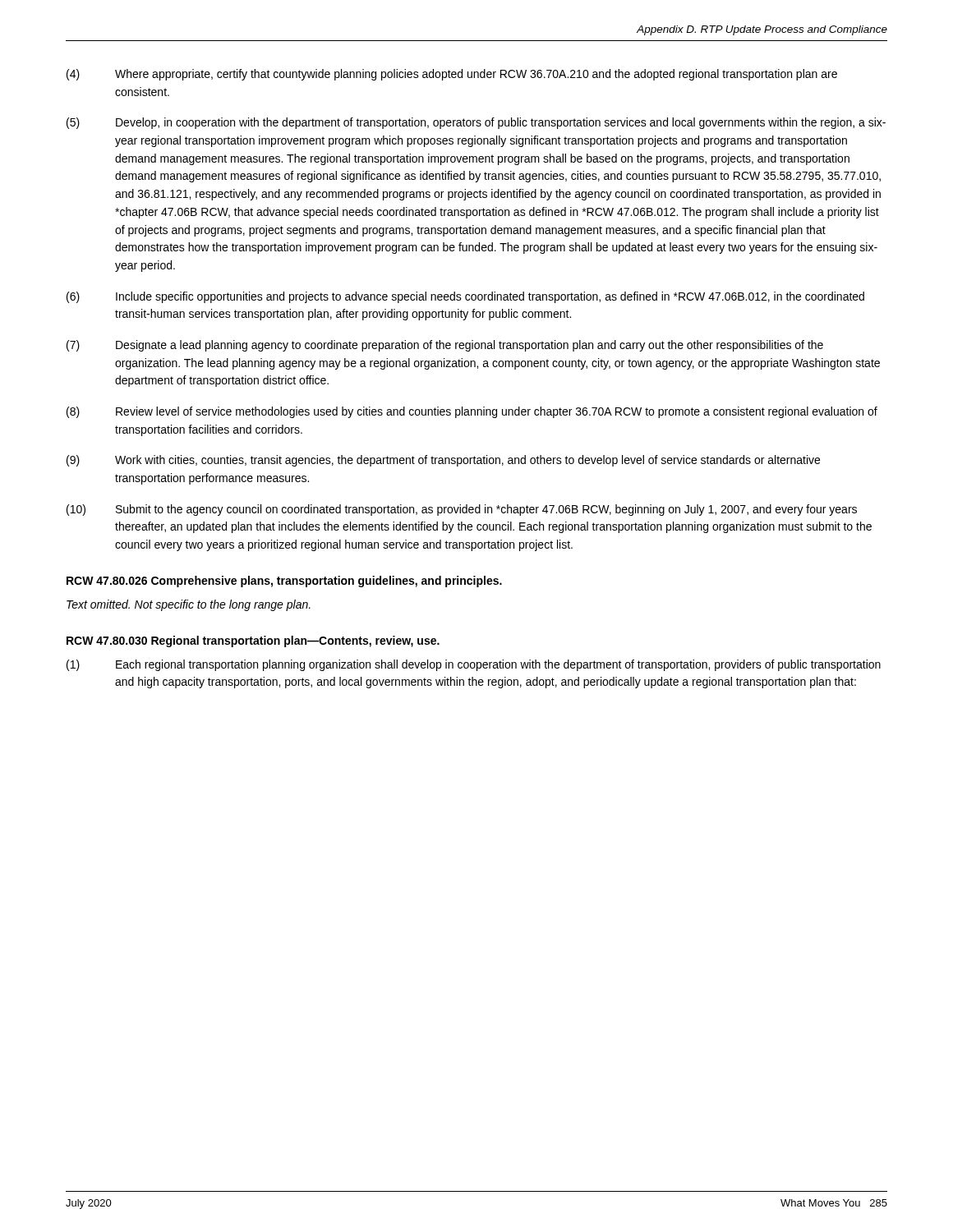Locate the section header containing "RCW 47.80.026 Comprehensive plans, transportation guidelines, and principles."

pos(284,581)
